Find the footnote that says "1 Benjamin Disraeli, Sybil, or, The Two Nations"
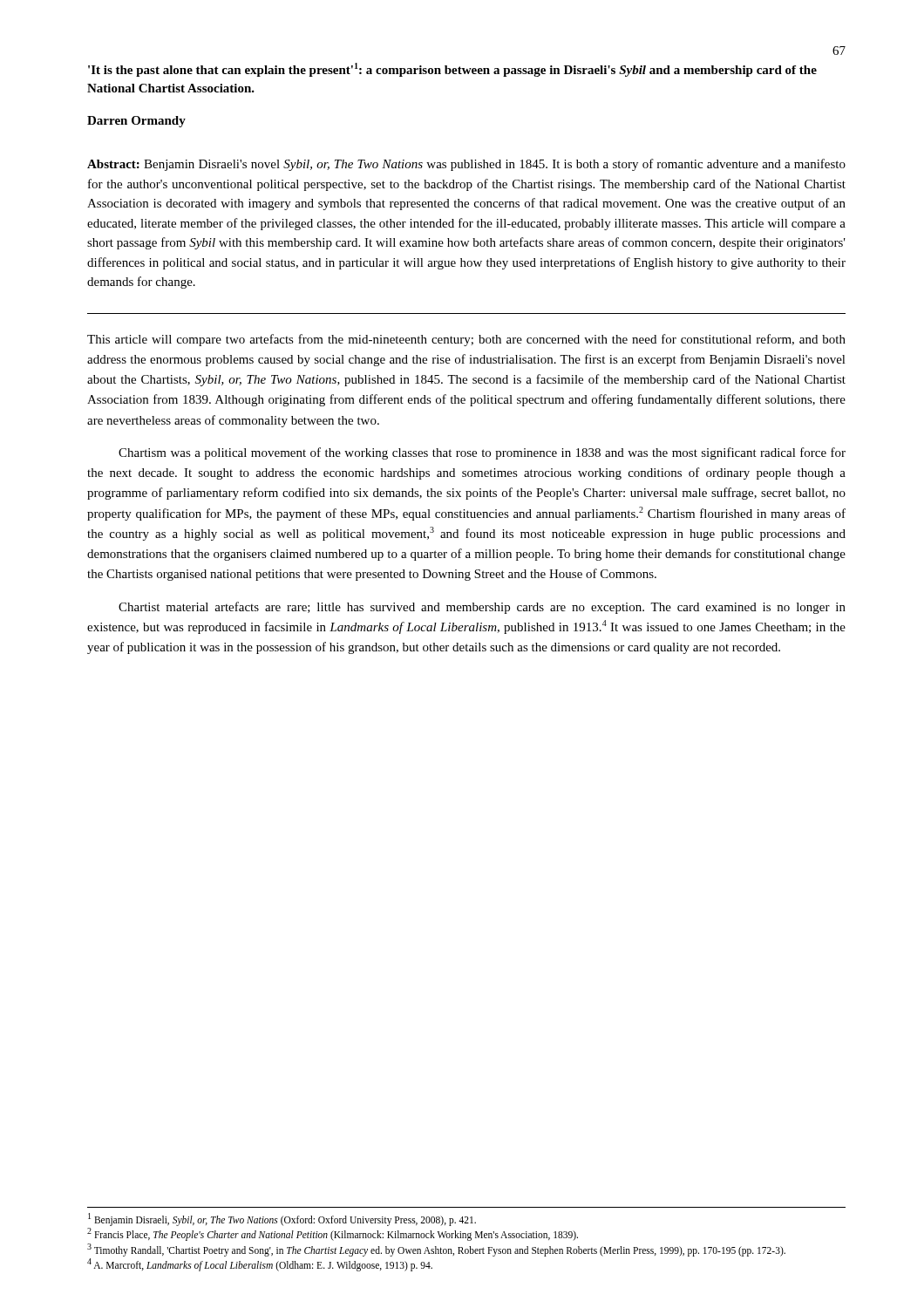This screenshot has height=1308, width=924. [282, 1219]
